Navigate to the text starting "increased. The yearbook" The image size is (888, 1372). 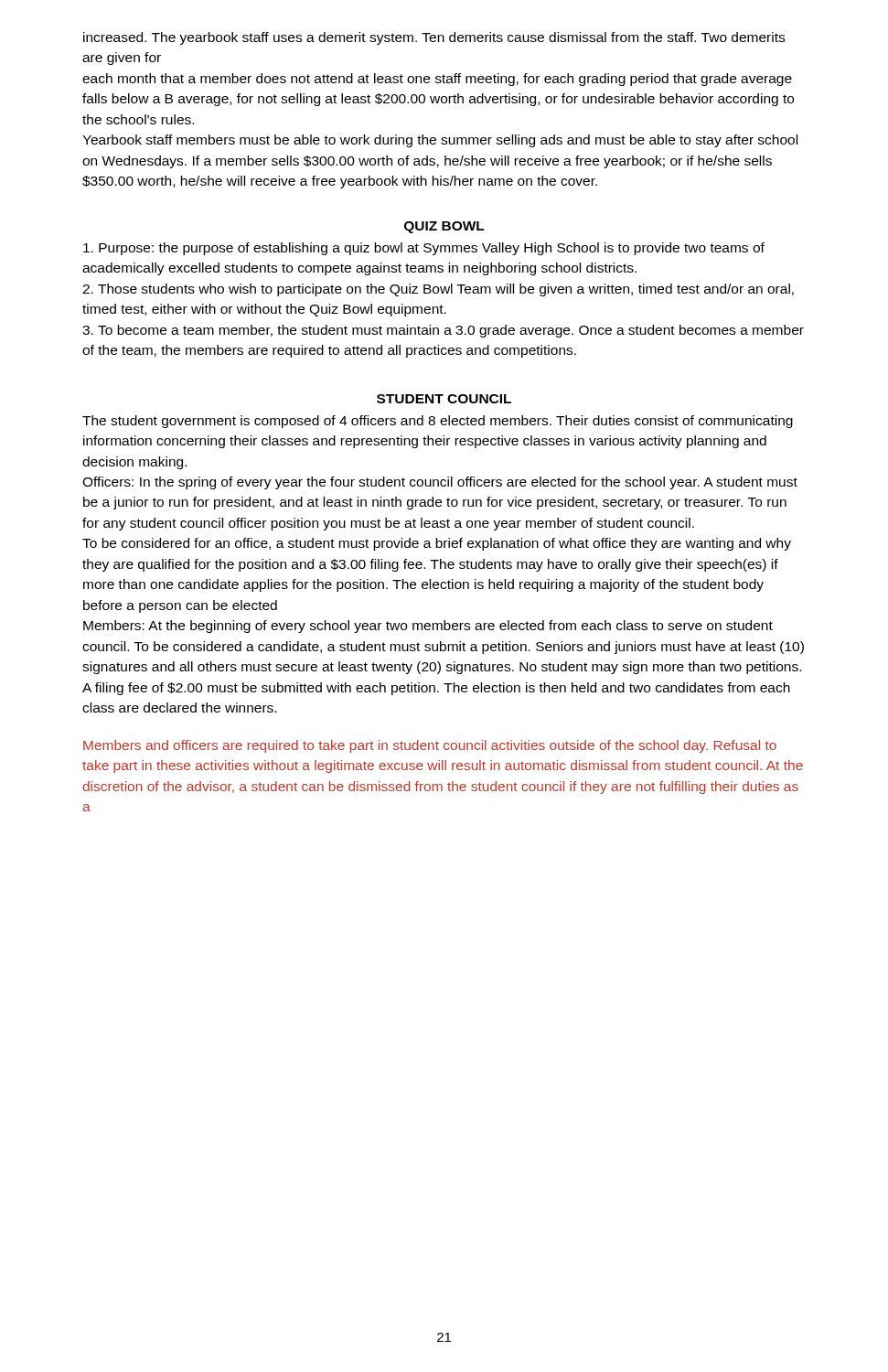pos(440,109)
